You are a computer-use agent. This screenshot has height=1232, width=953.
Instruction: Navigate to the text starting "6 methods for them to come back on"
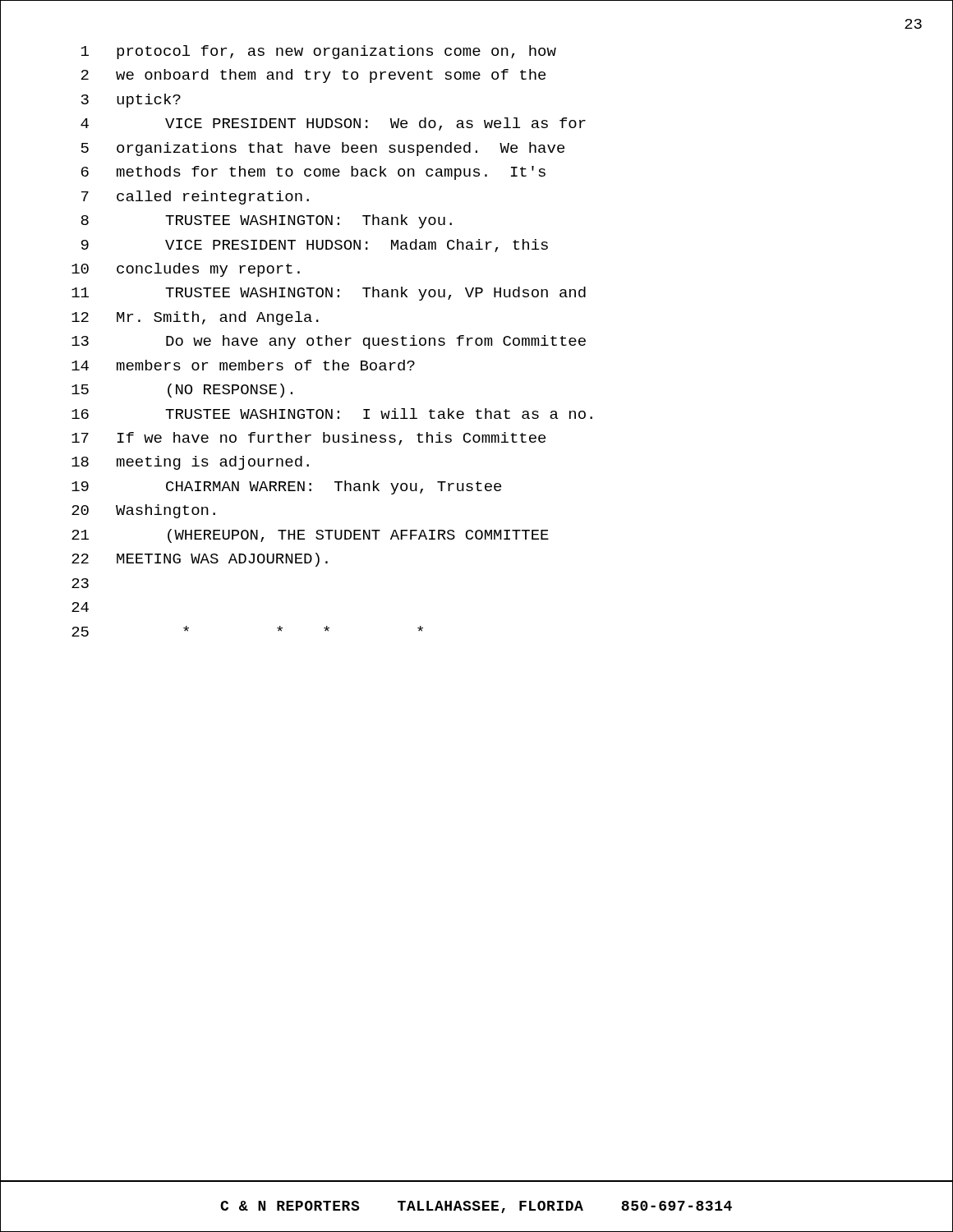[x=476, y=173]
